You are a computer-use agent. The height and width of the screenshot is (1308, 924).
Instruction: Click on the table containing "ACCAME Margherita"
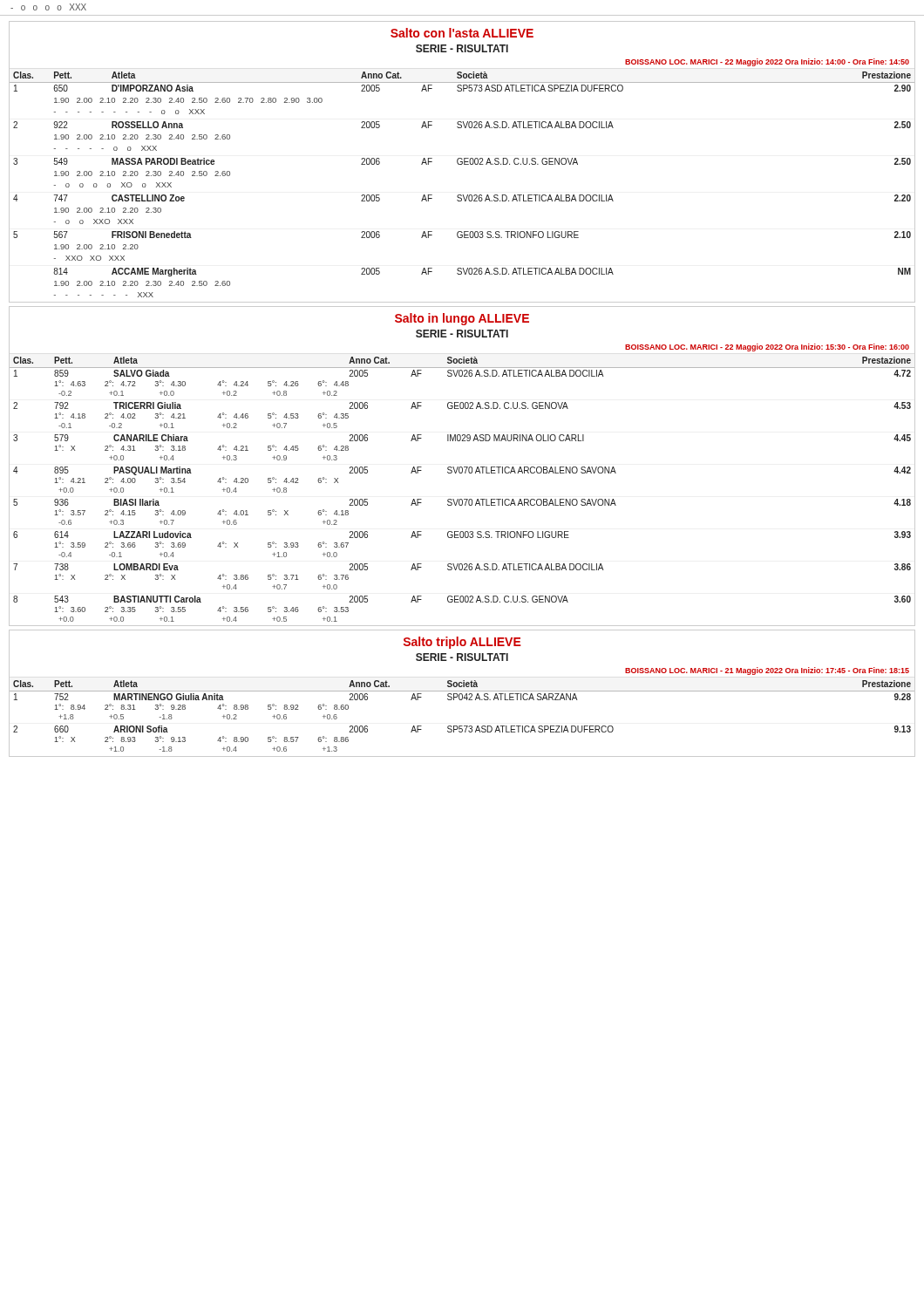462,185
